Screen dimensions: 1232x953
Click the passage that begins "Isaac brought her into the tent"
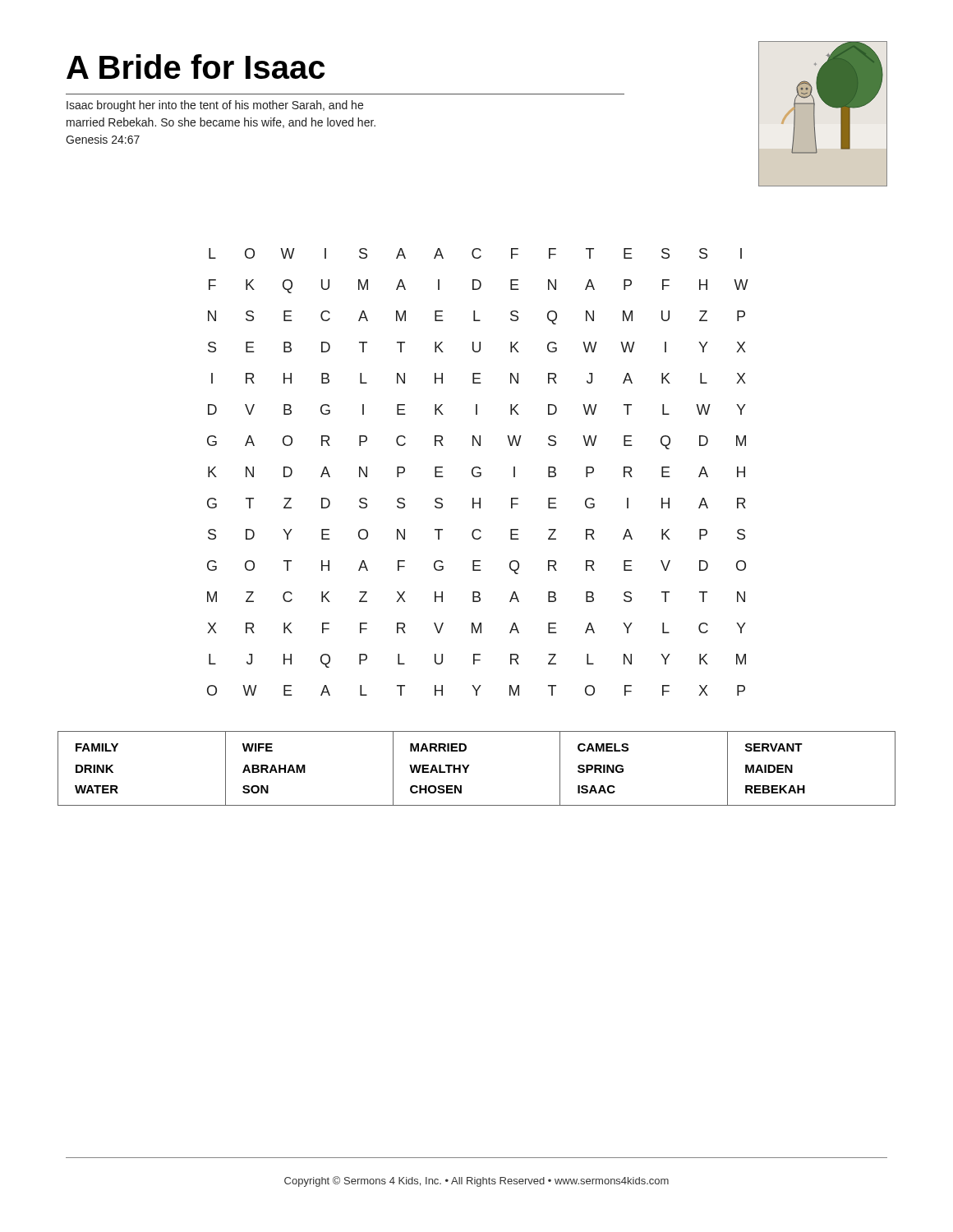pos(221,122)
